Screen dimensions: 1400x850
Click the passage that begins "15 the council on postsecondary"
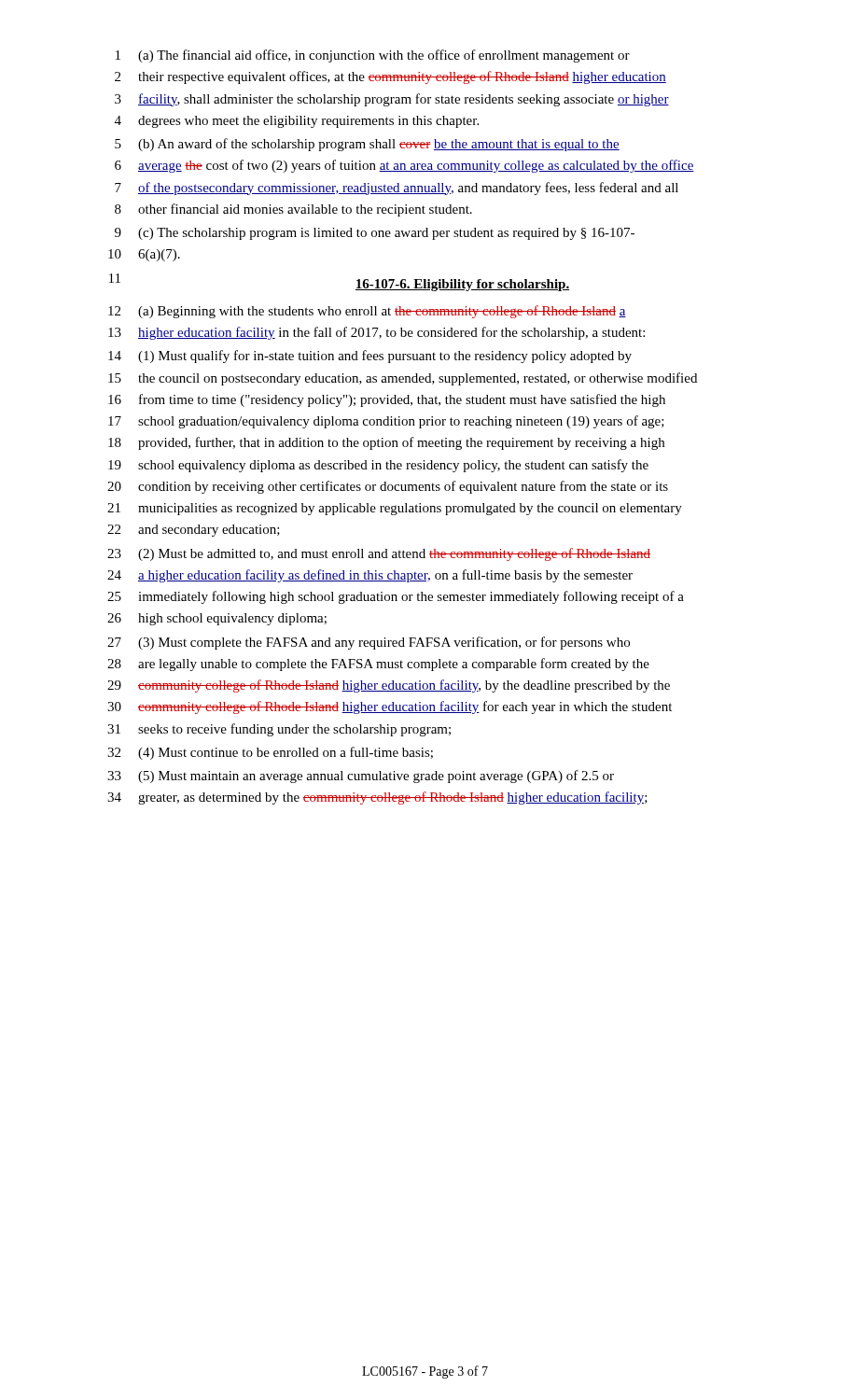[434, 378]
